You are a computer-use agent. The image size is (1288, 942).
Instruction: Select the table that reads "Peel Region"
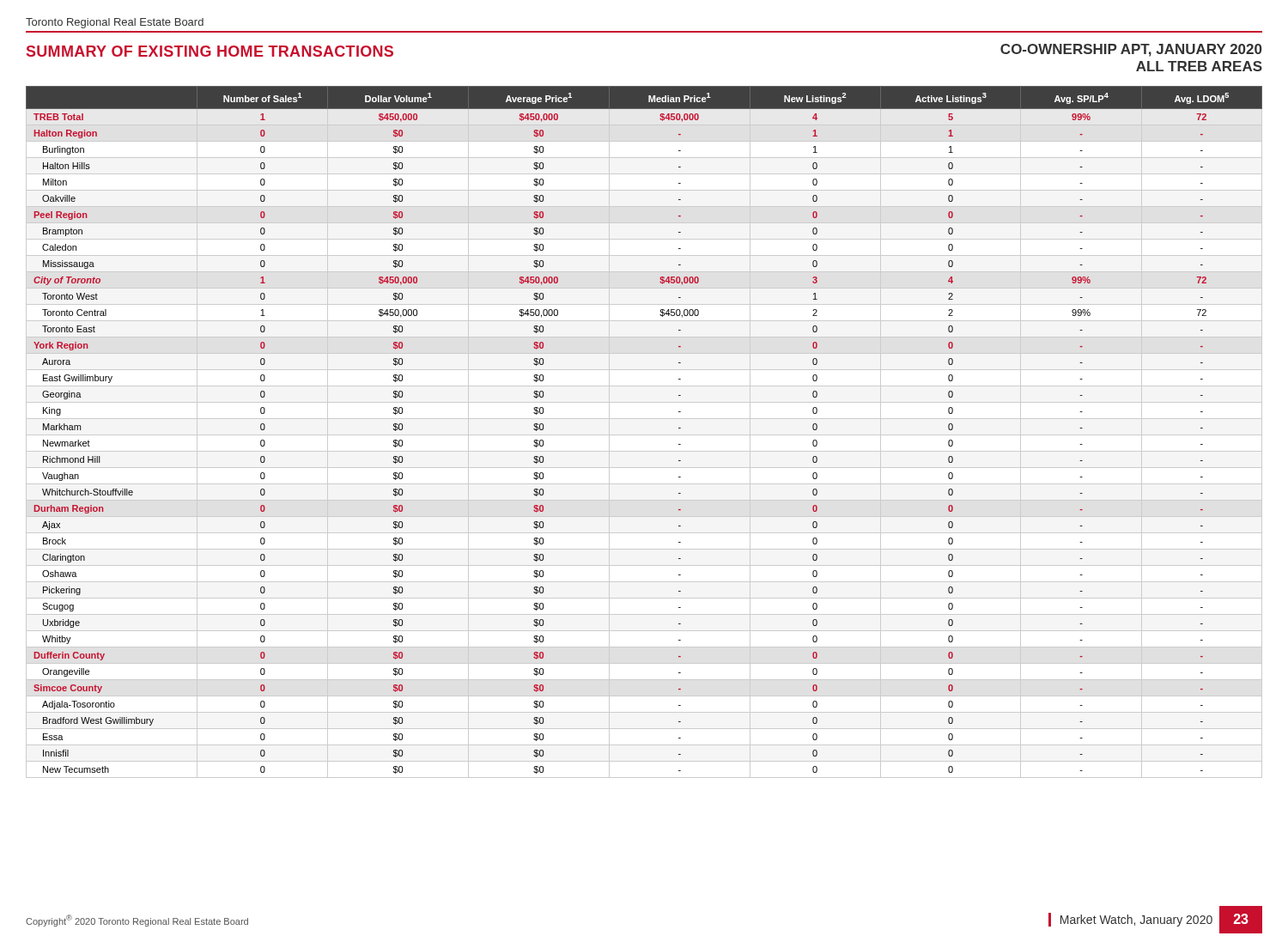644,432
